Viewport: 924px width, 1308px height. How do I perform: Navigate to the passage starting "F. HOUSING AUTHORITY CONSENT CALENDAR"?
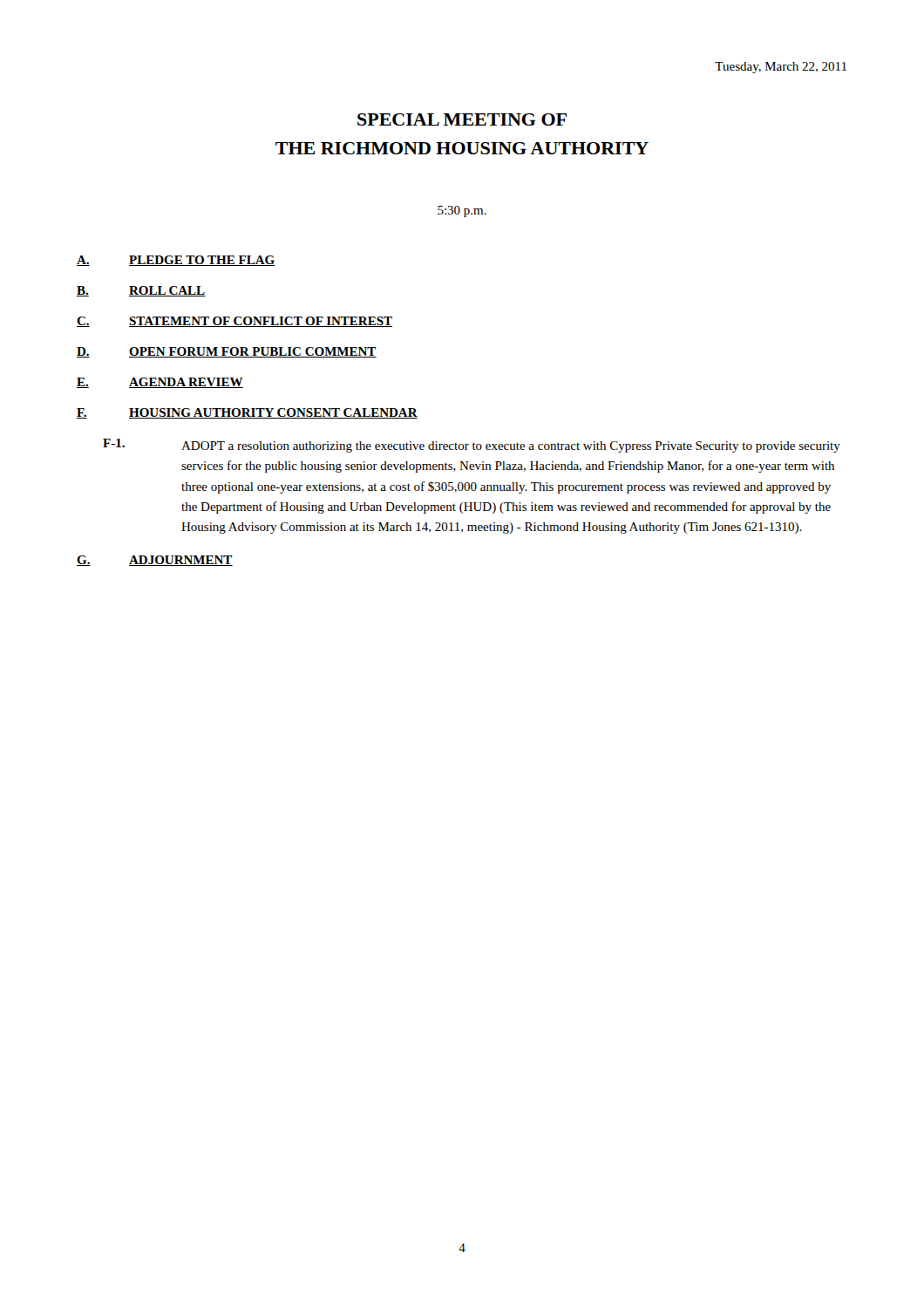[x=247, y=413]
